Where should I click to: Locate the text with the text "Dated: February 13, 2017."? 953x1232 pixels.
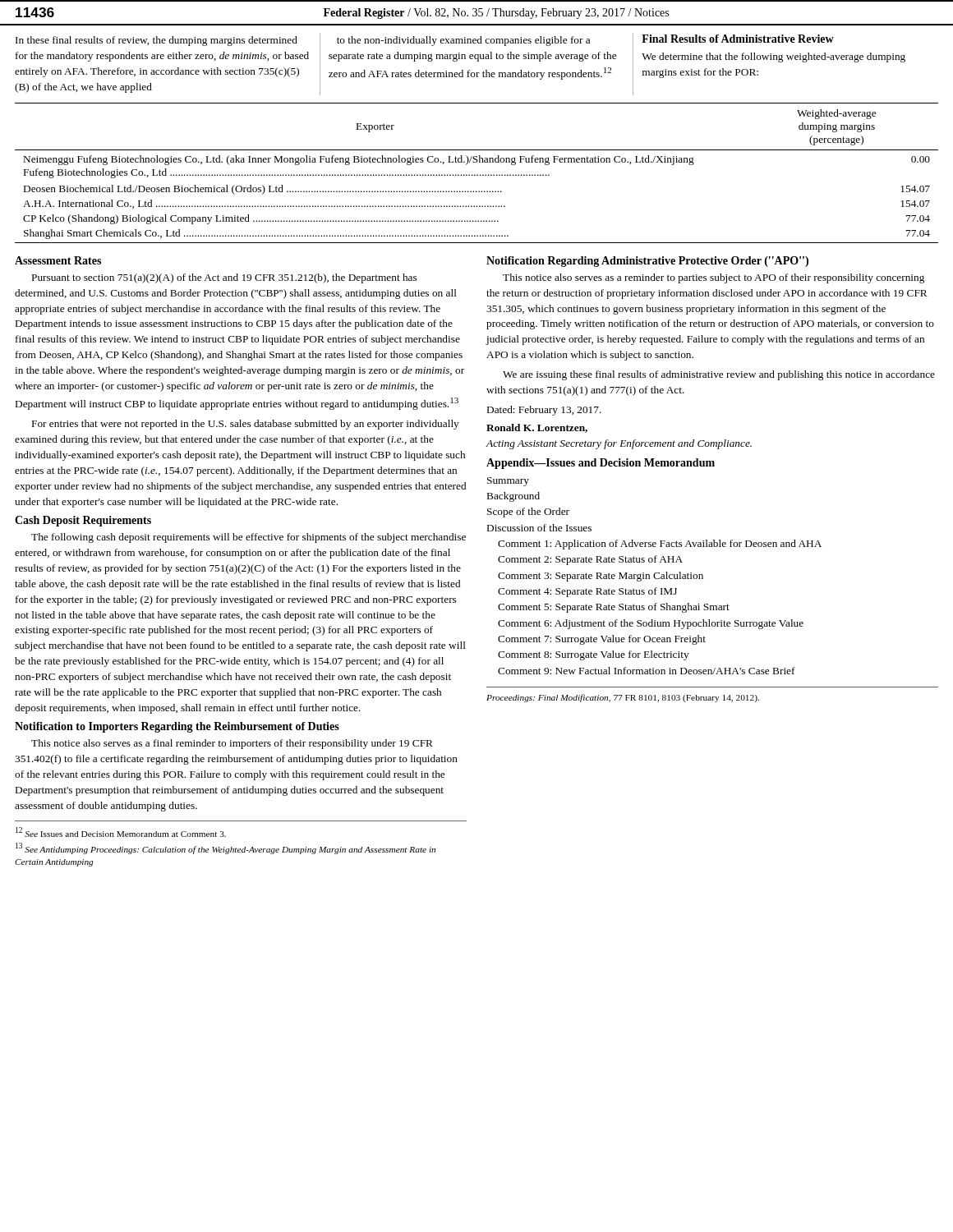pos(544,411)
